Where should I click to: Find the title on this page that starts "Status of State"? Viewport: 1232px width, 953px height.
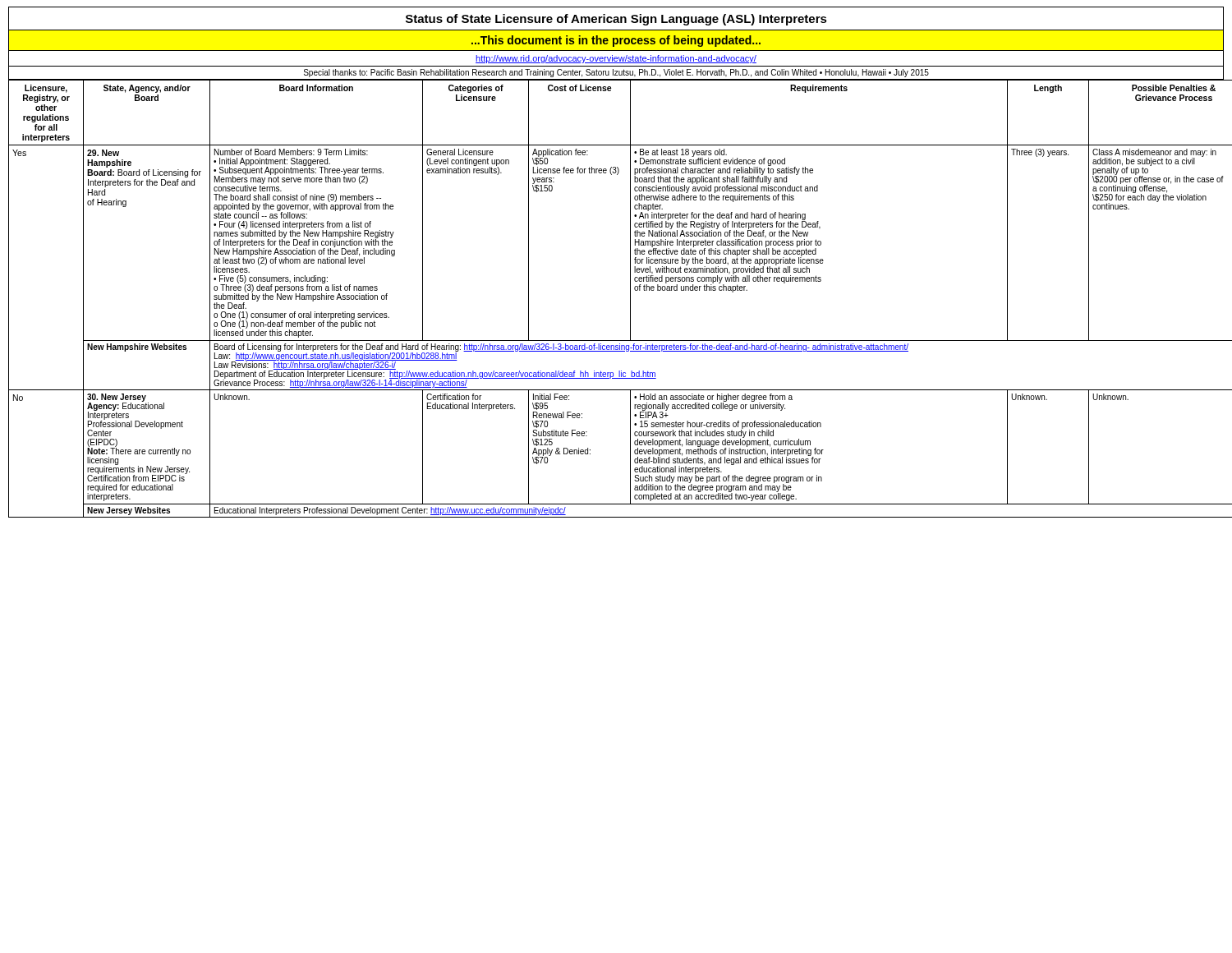pos(616,18)
